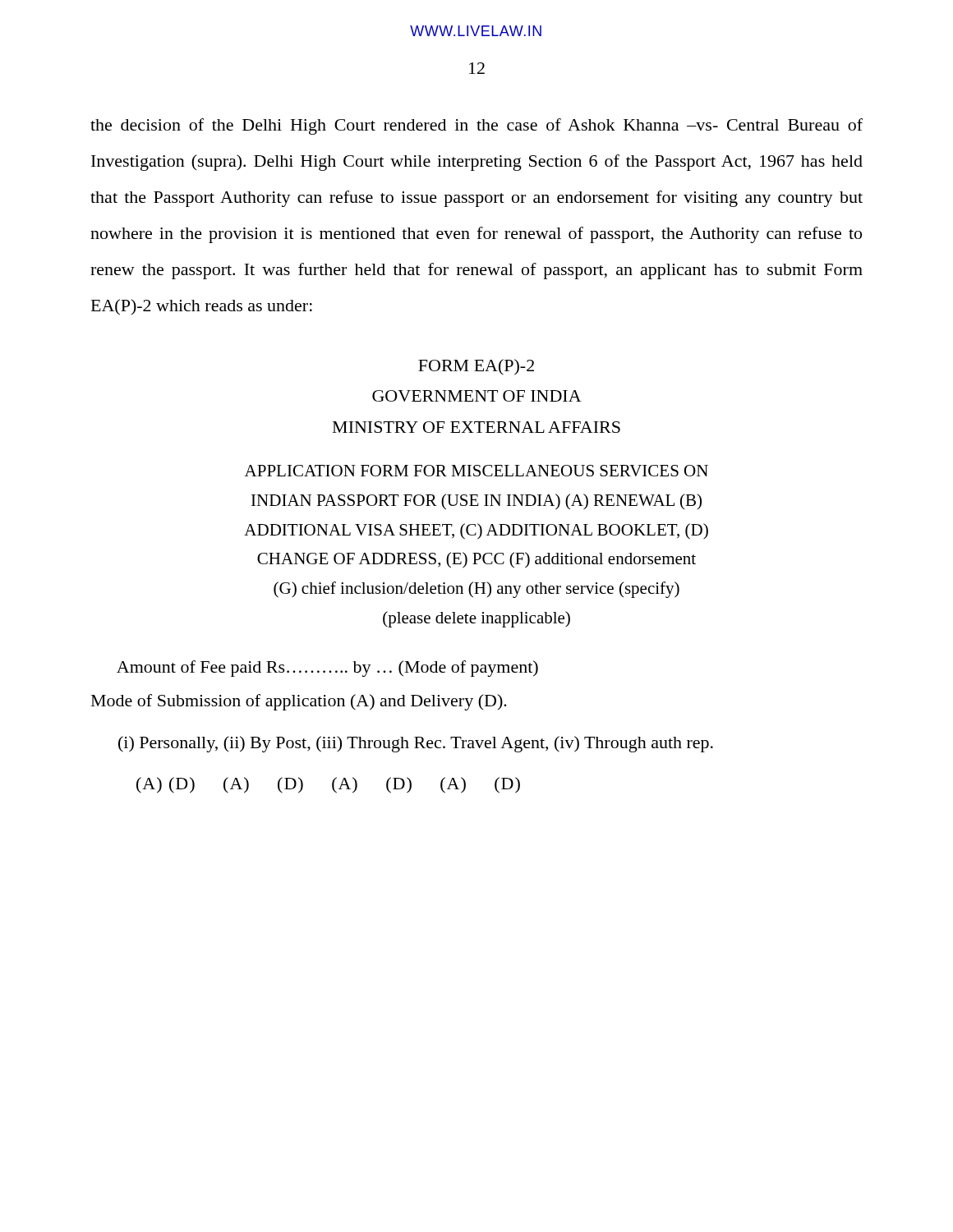The image size is (953, 1232).
Task: Locate the element starting "APPLICATION FORM FOR"
Action: [476, 544]
